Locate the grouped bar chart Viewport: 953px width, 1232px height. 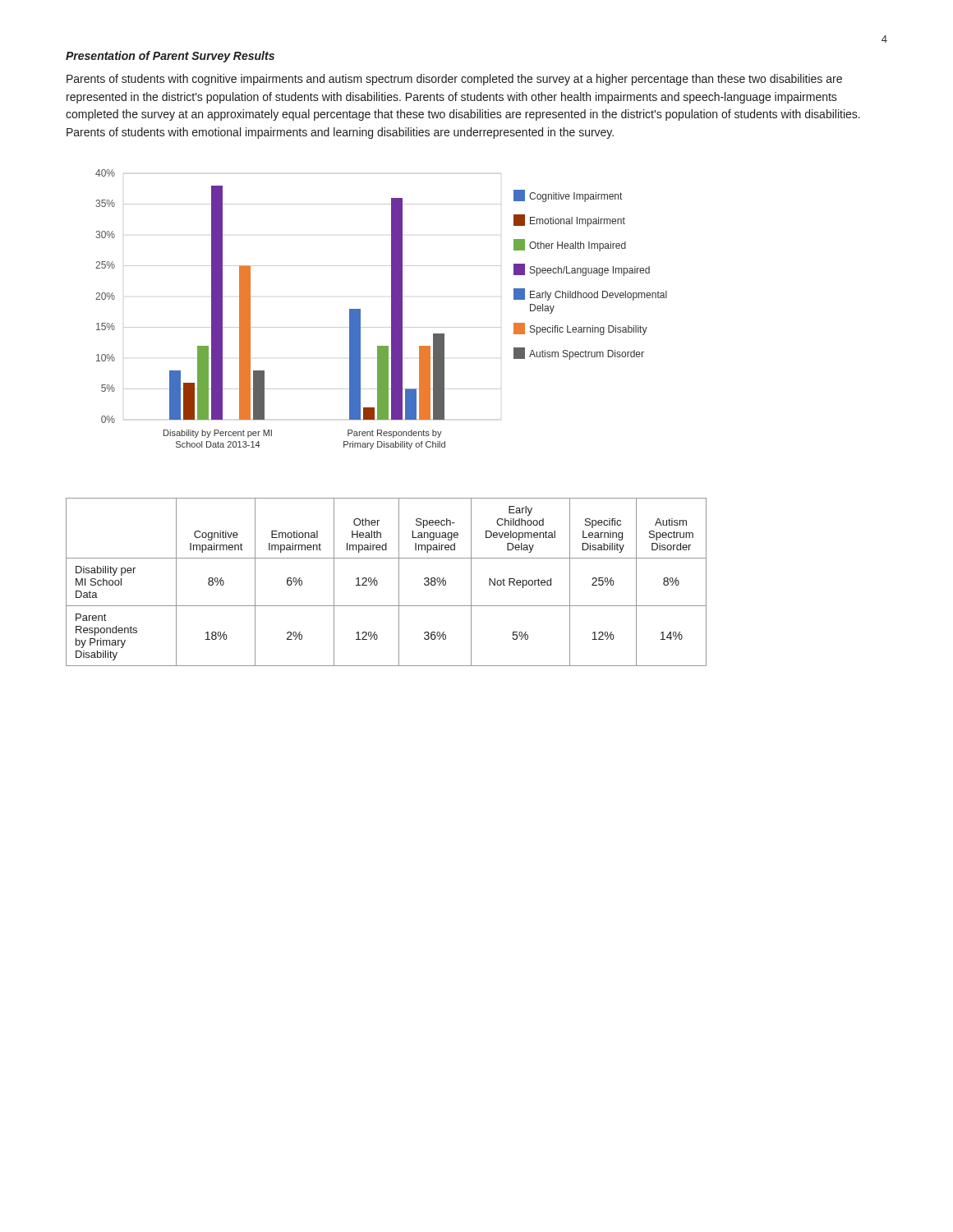coord(378,318)
